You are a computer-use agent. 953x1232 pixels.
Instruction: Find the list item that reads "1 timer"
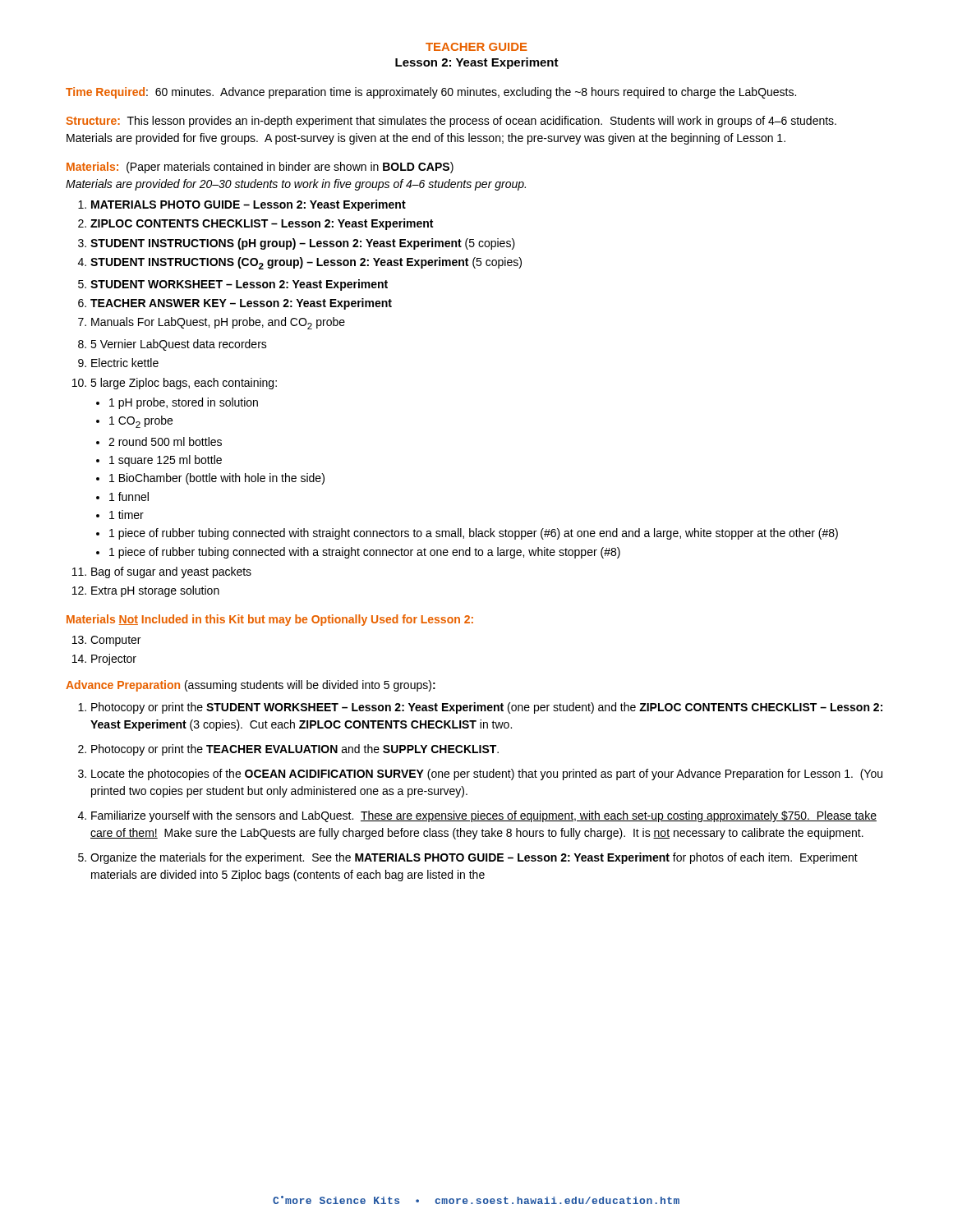pos(126,515)
